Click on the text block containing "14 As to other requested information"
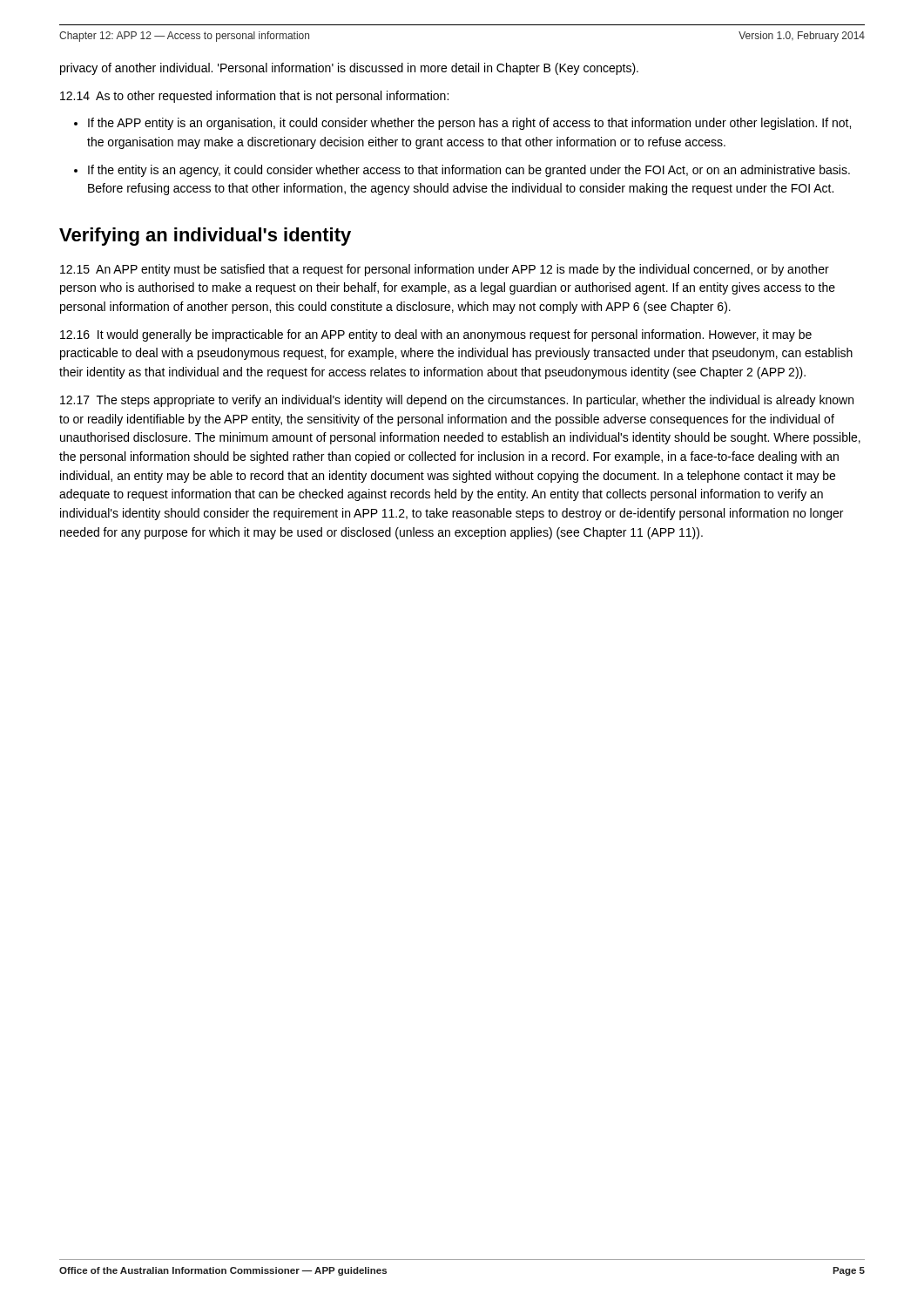Viewport: 924px width, 1307px height. click(x=254, y=96)
